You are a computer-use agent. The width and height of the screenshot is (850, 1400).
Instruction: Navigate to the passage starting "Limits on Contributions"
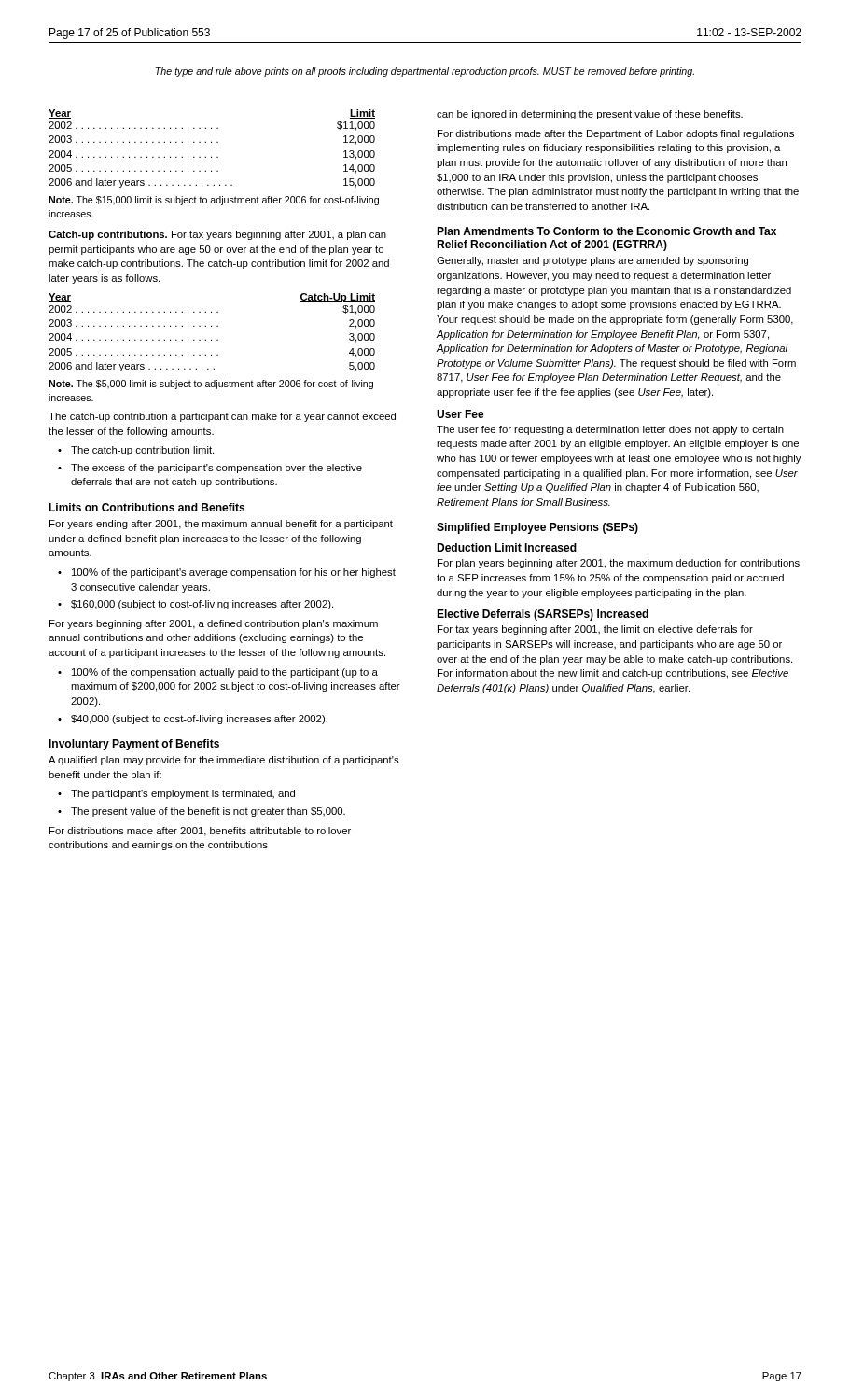[147, 508]
